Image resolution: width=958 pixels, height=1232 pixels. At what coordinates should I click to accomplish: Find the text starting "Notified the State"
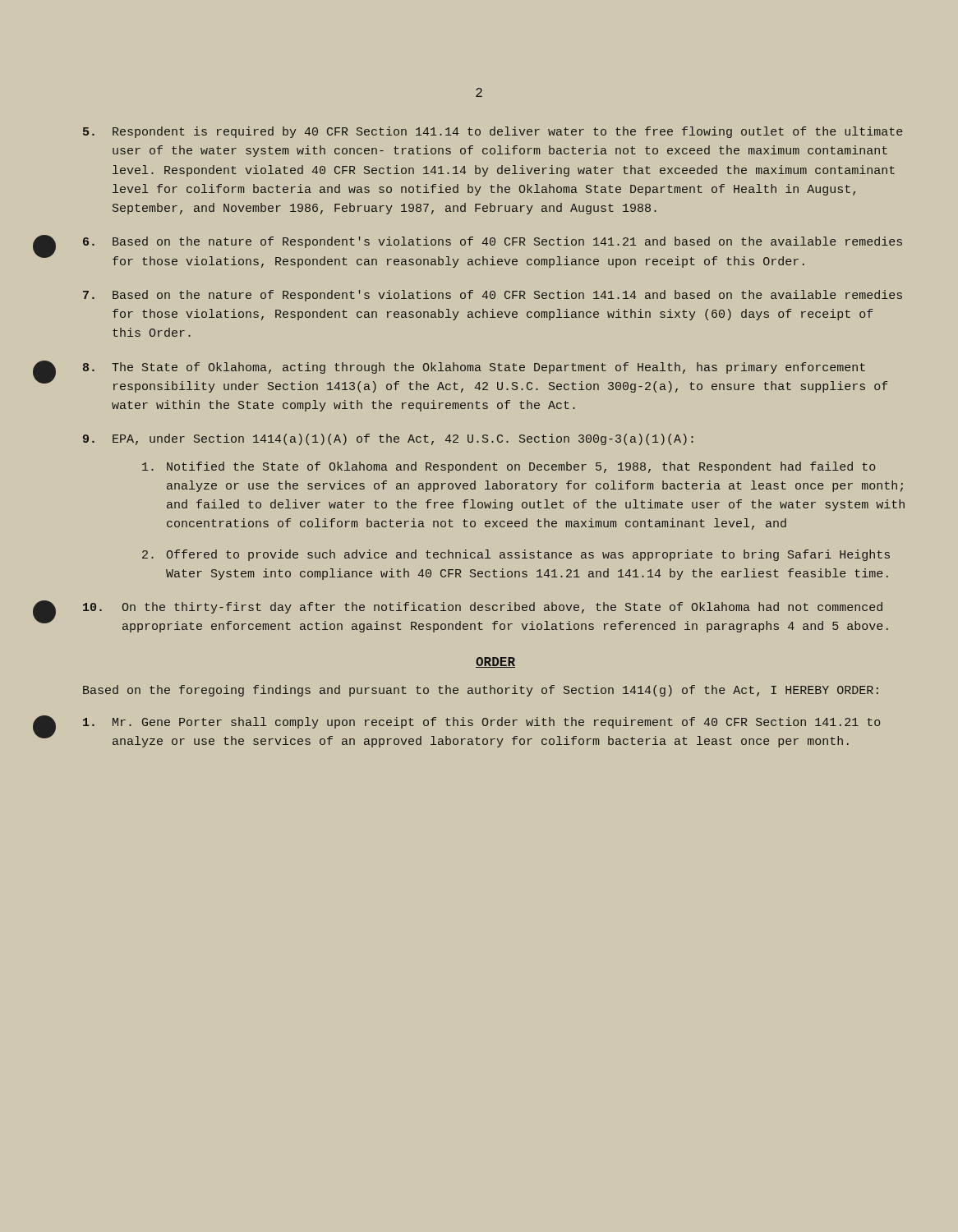click(525, 496)
